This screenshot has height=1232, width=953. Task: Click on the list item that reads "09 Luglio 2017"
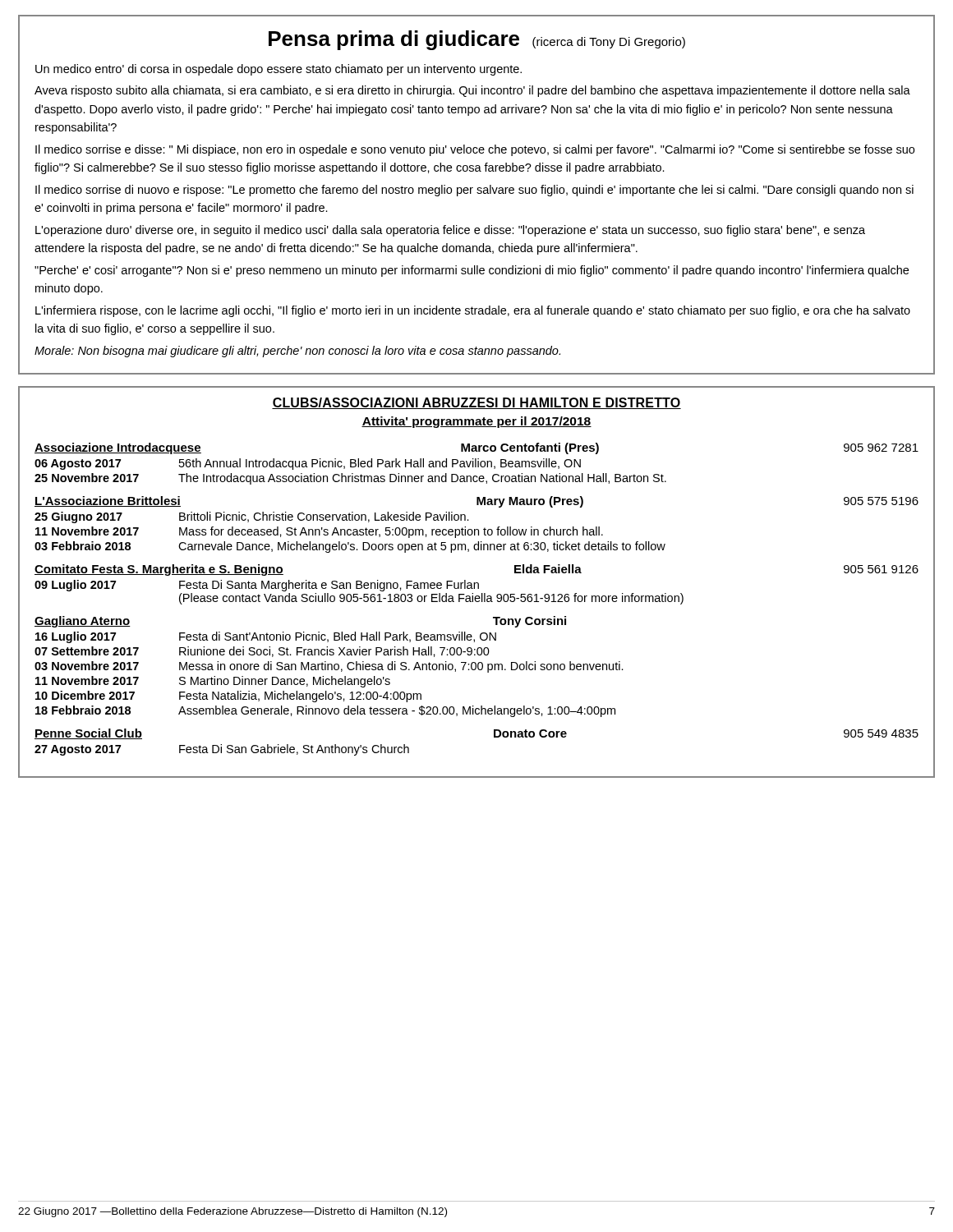coord(76,585)
